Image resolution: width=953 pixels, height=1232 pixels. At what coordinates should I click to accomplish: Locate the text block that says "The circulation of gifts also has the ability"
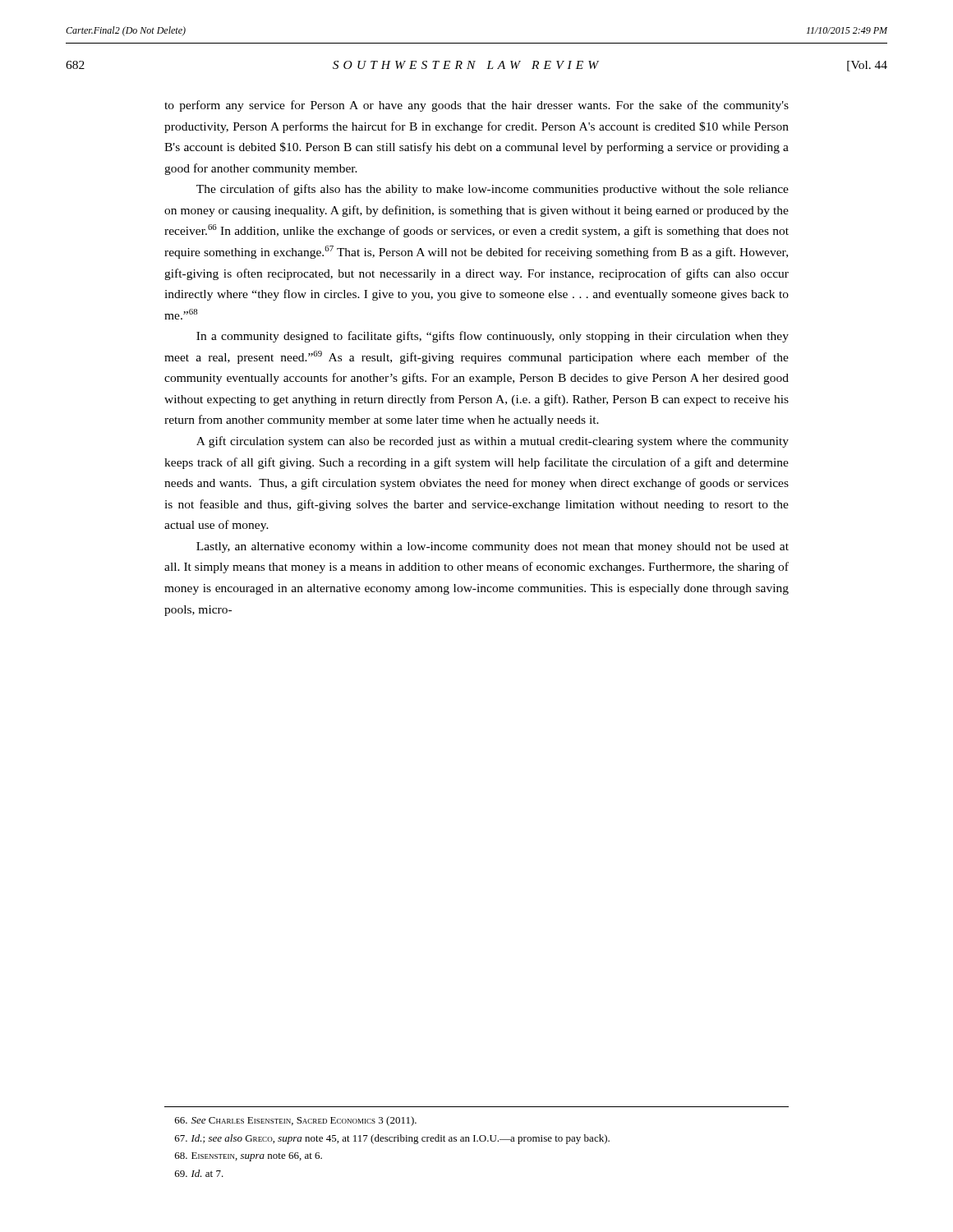coord(476,252)
